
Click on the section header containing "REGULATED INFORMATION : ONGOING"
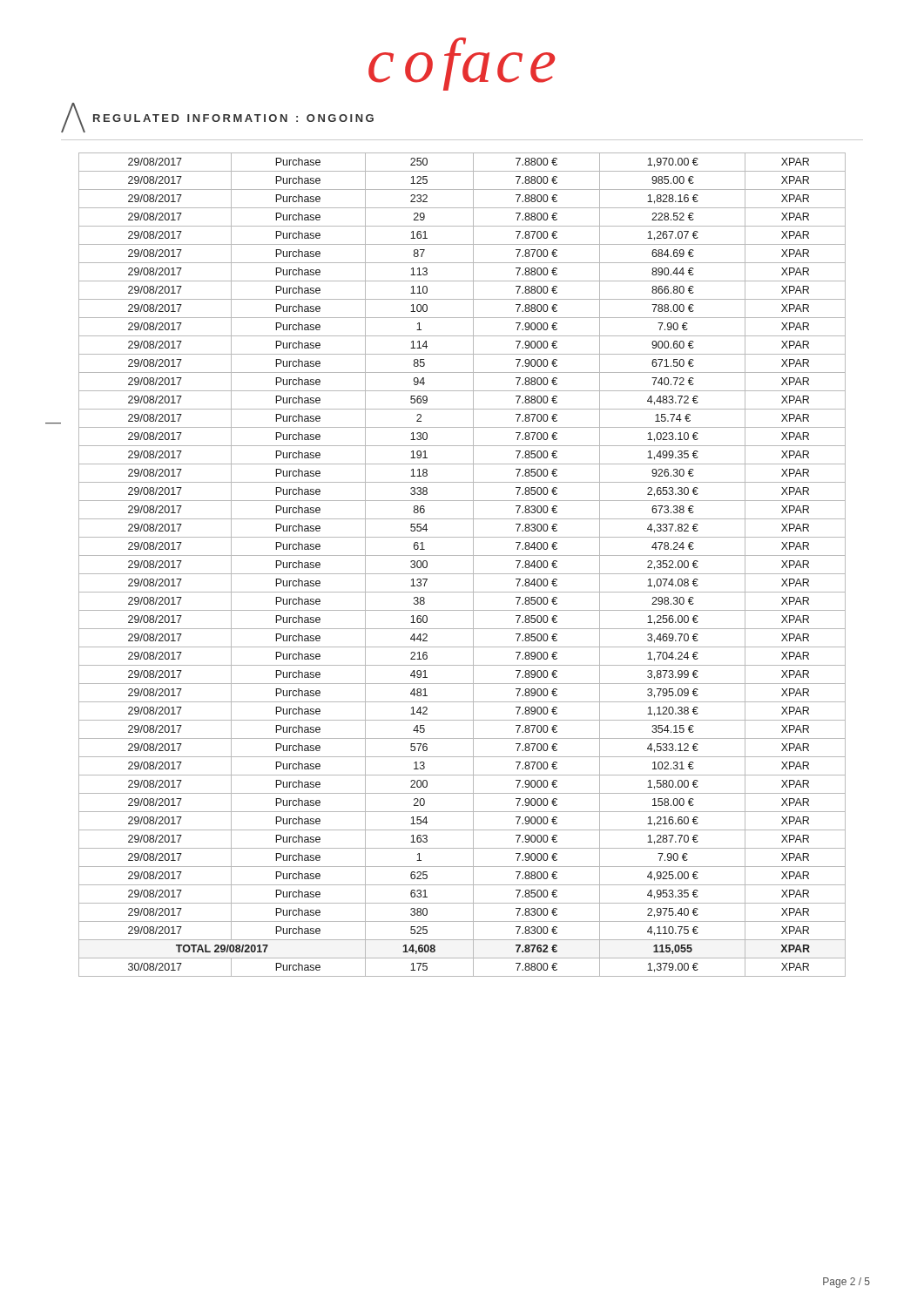pyautogui.click(x=219, y=118)
